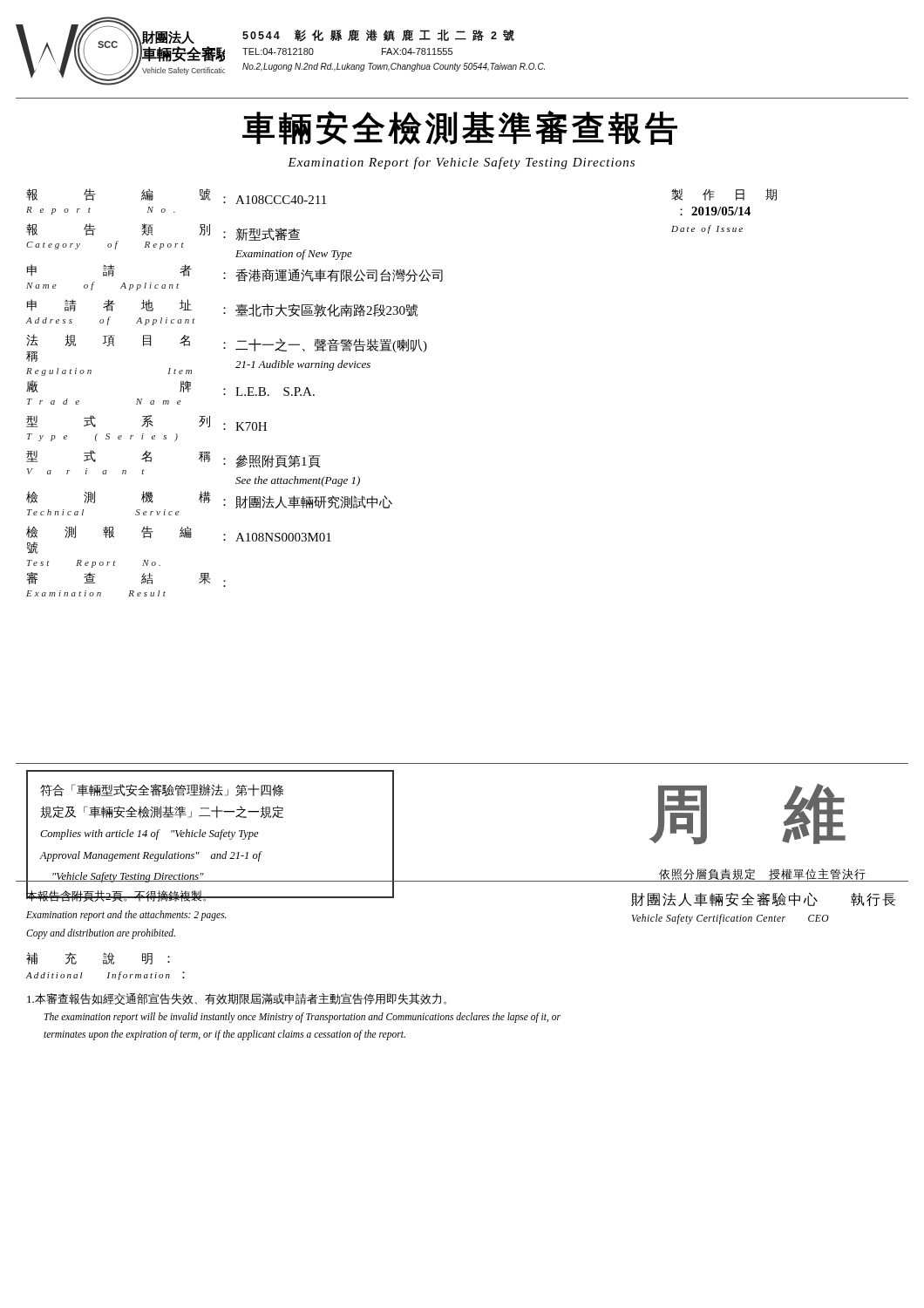Select the title
This screenshot has height=1308, width=924.
pyautogui.click(x=462, y=128)
